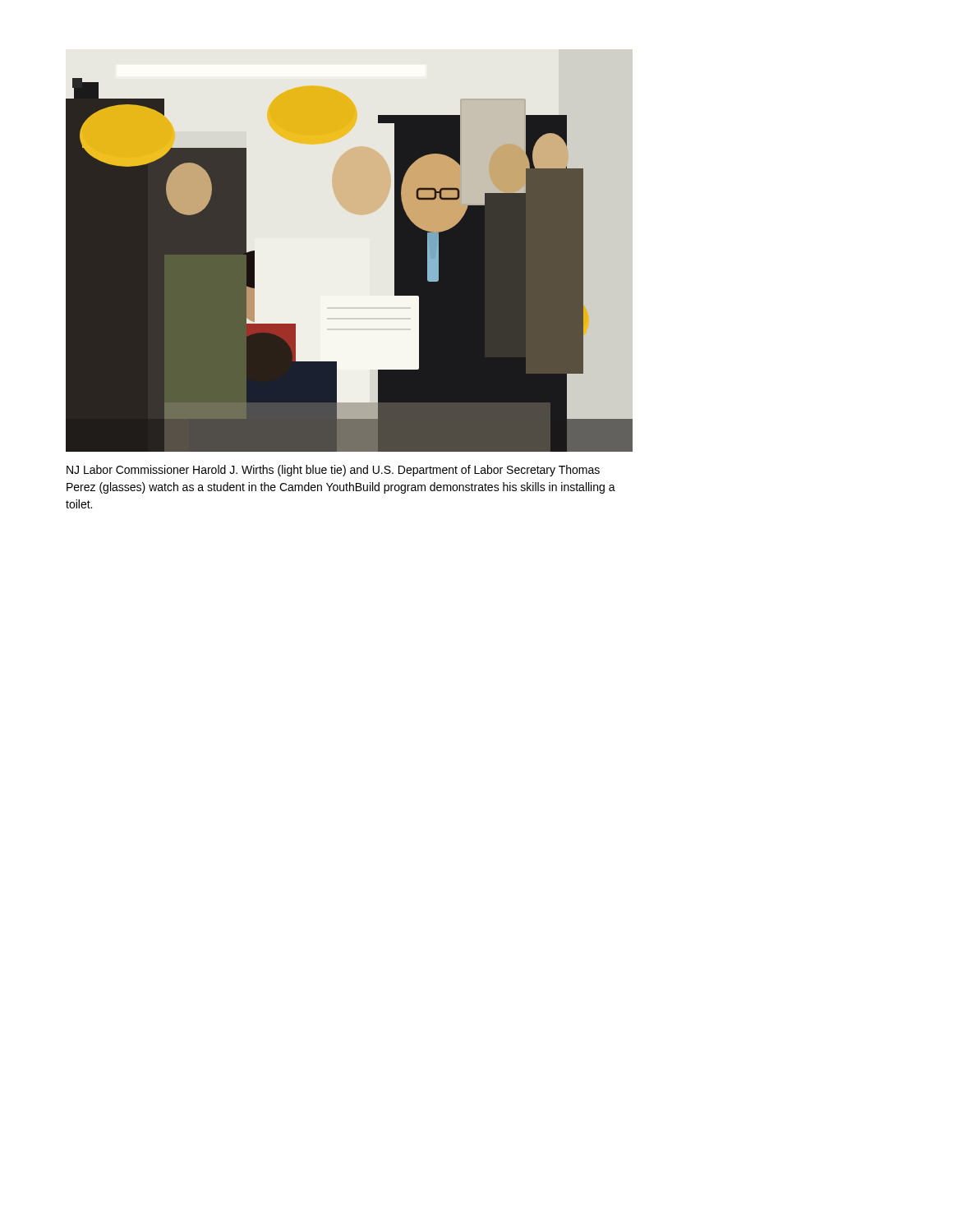The height and width of the screenshot is (1232, 953).
Task: Locate the photo
Action: [x=349, y=252]
